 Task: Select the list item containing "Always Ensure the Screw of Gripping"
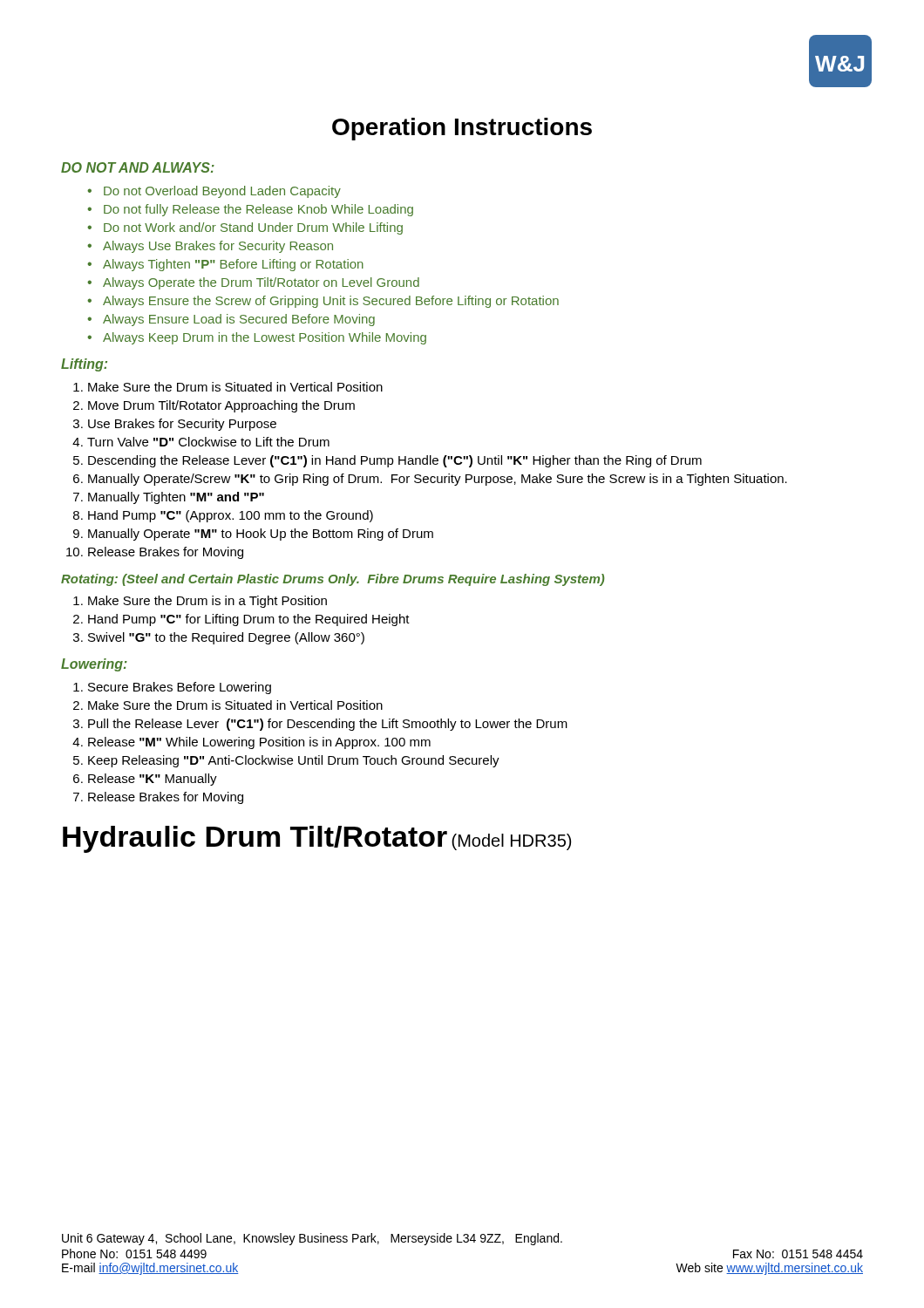click(331, 300)
